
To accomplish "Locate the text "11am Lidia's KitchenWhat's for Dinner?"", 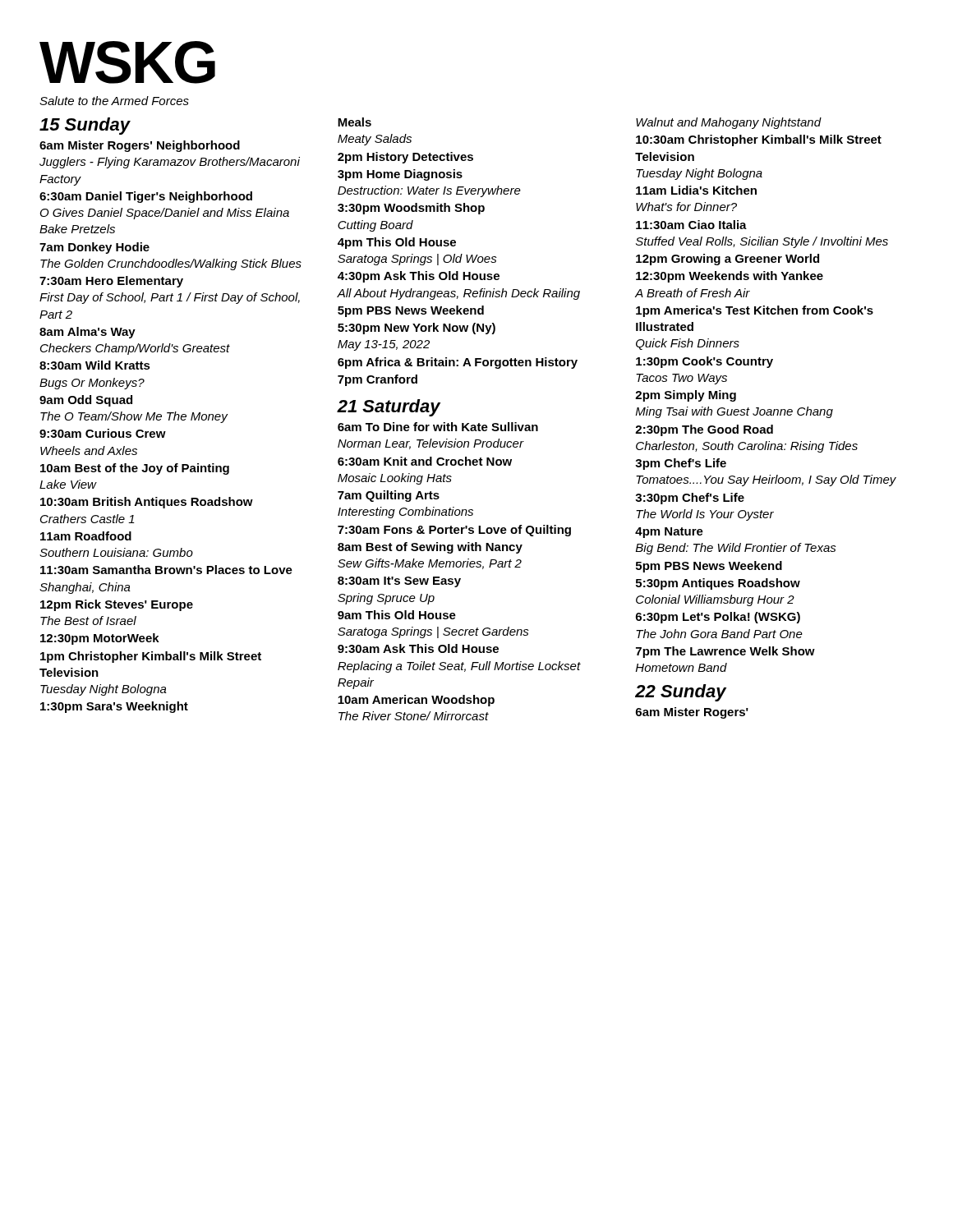I will 696,198.
